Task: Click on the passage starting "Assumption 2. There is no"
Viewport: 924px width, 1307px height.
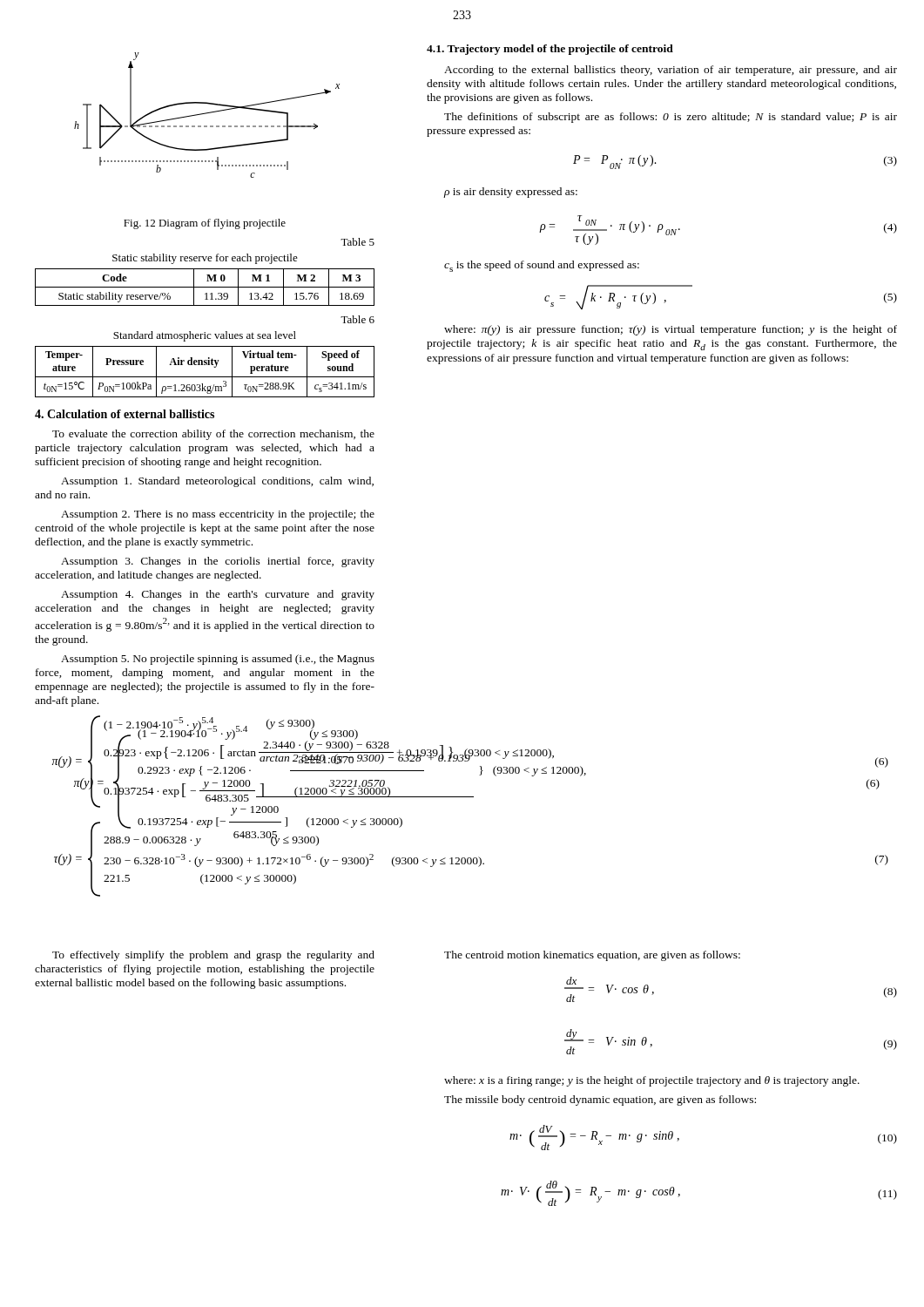Action: 205,528
